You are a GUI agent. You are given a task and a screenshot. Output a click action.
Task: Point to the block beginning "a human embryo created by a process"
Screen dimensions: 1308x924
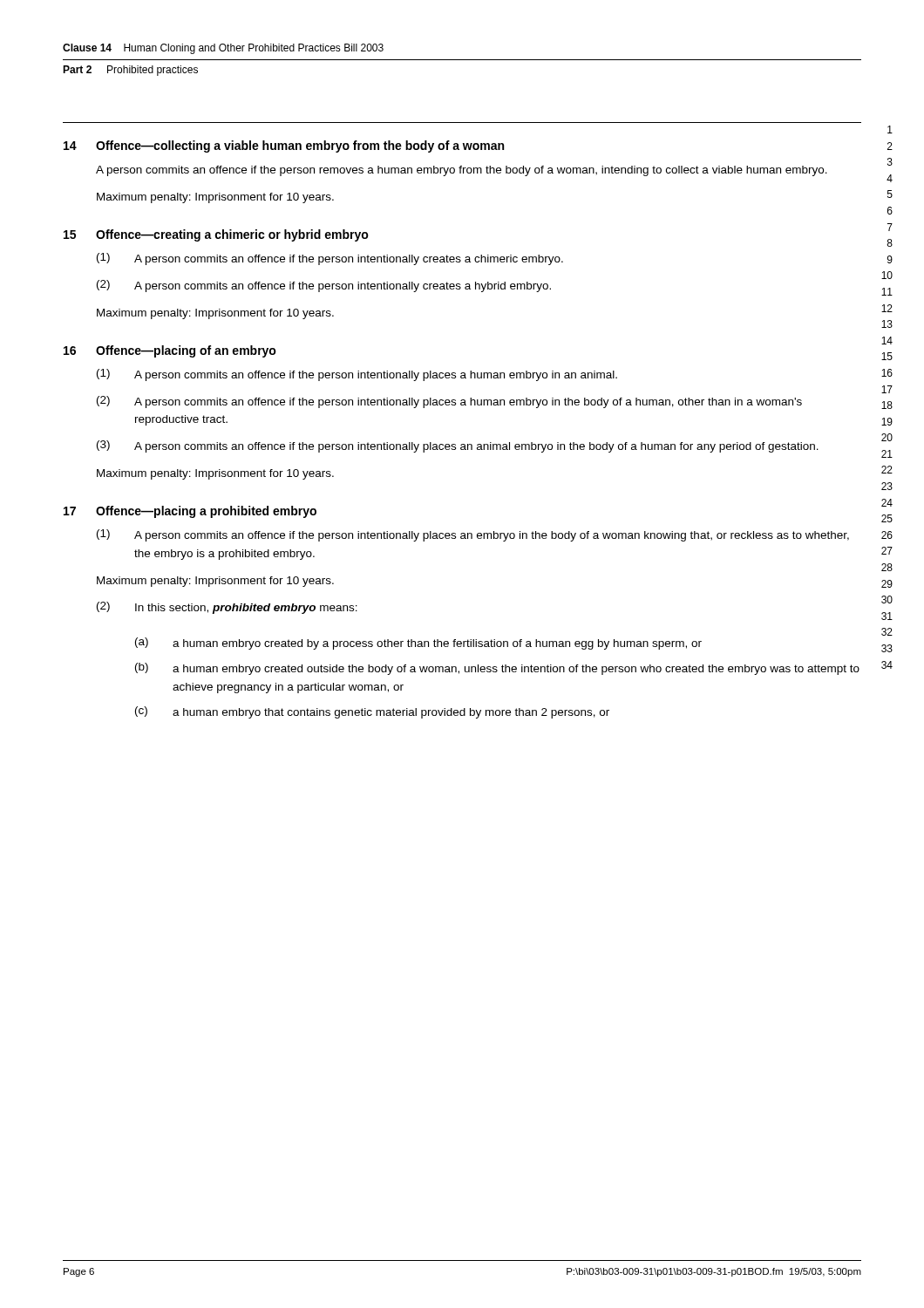(437, 643)
